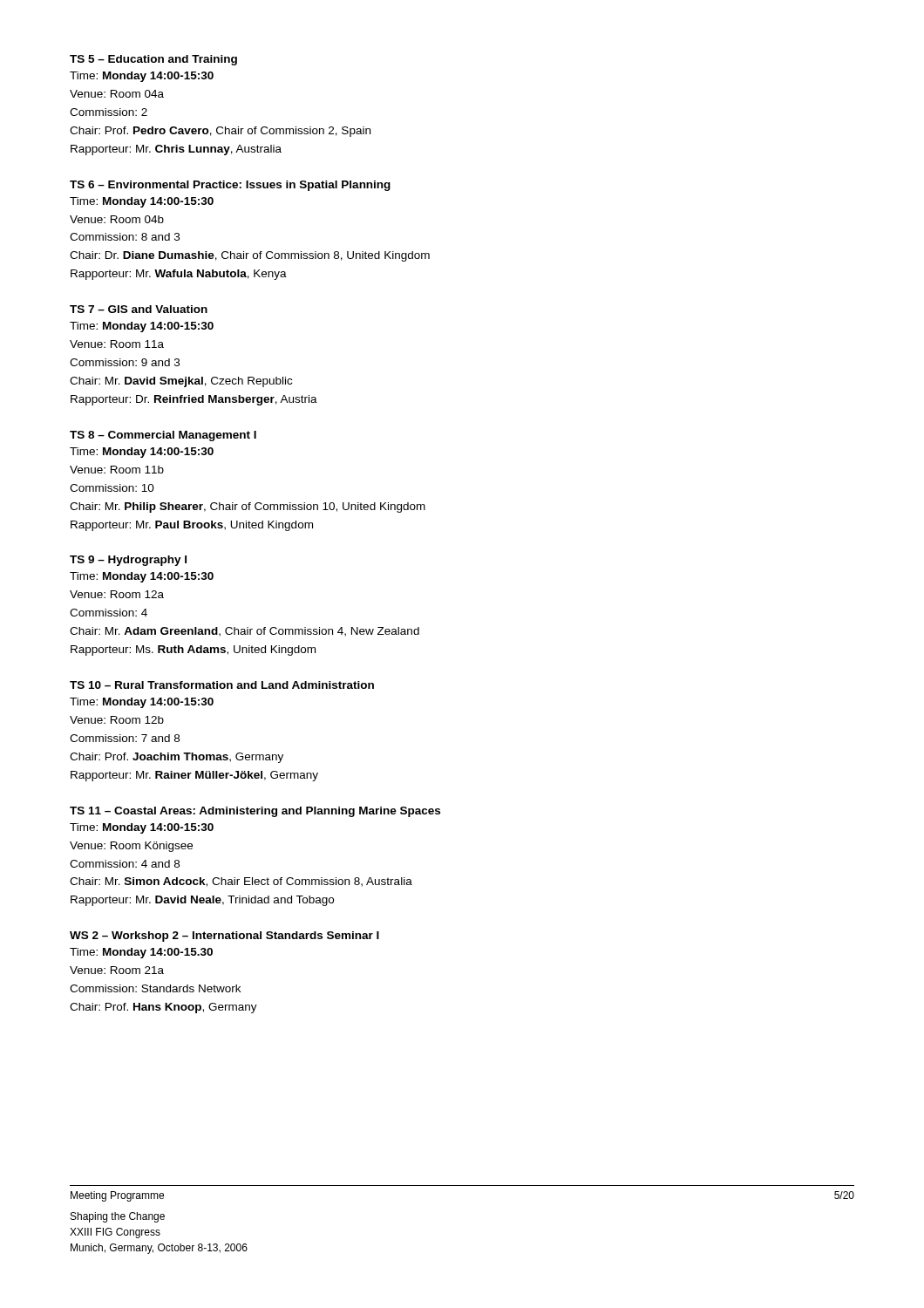Select the block starting "TS 7 – GIS and Valuation"
The image size is (924, 1308).
[x=139, y=309]
